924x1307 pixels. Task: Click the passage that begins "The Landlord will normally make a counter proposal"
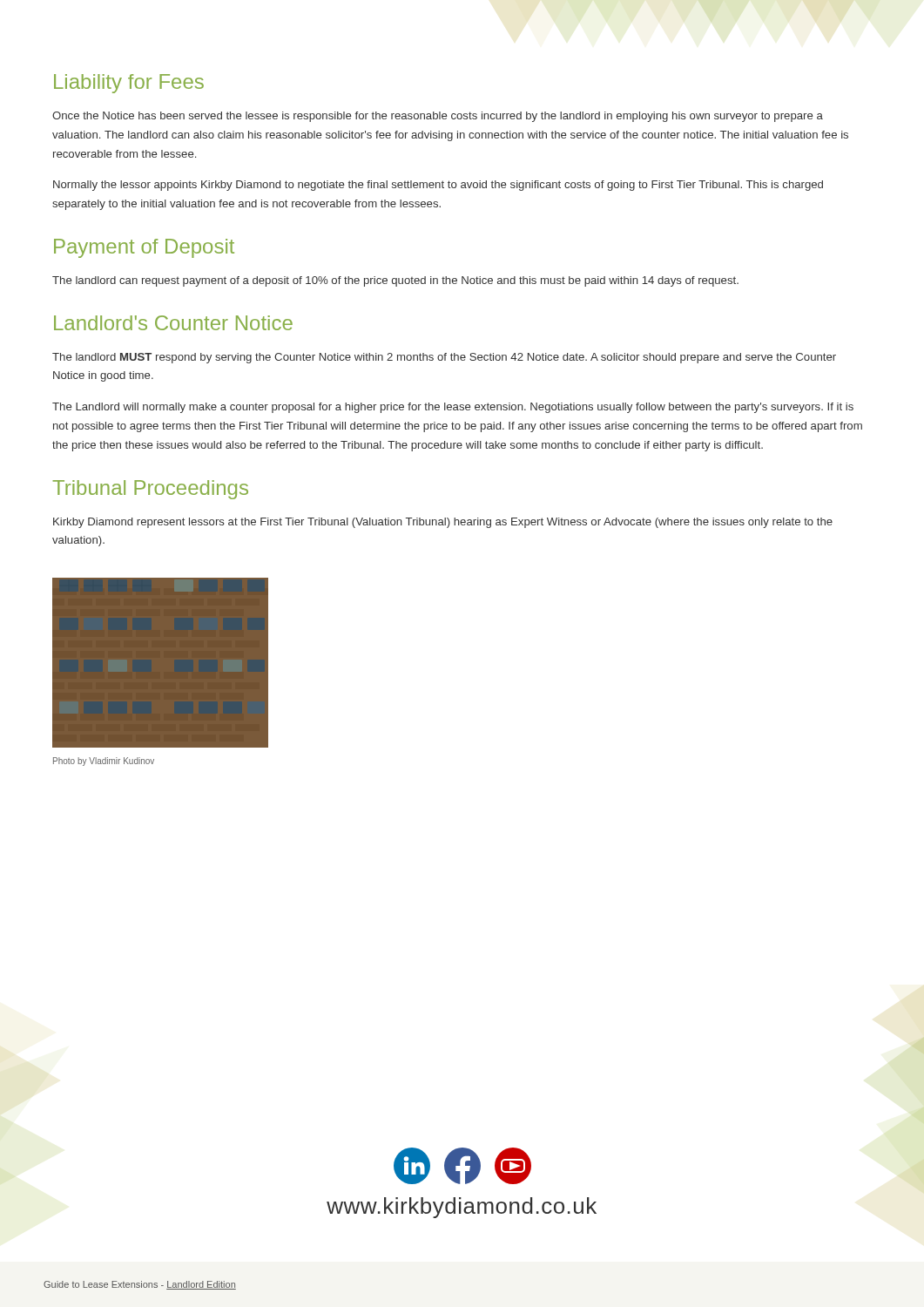(458, 426)
